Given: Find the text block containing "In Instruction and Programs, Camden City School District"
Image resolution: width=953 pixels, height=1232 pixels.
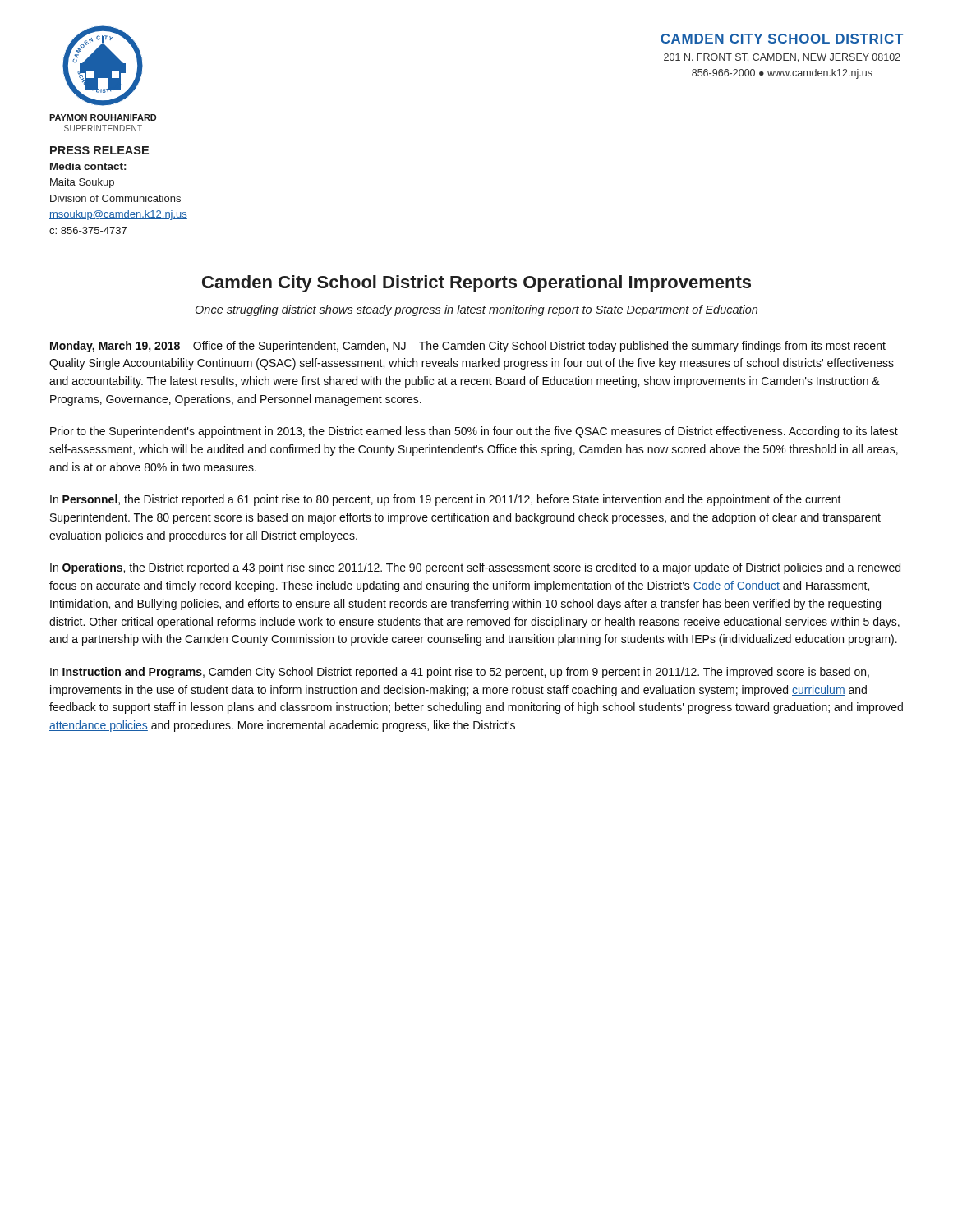Looking at the screenshot, I should (476, 698).
